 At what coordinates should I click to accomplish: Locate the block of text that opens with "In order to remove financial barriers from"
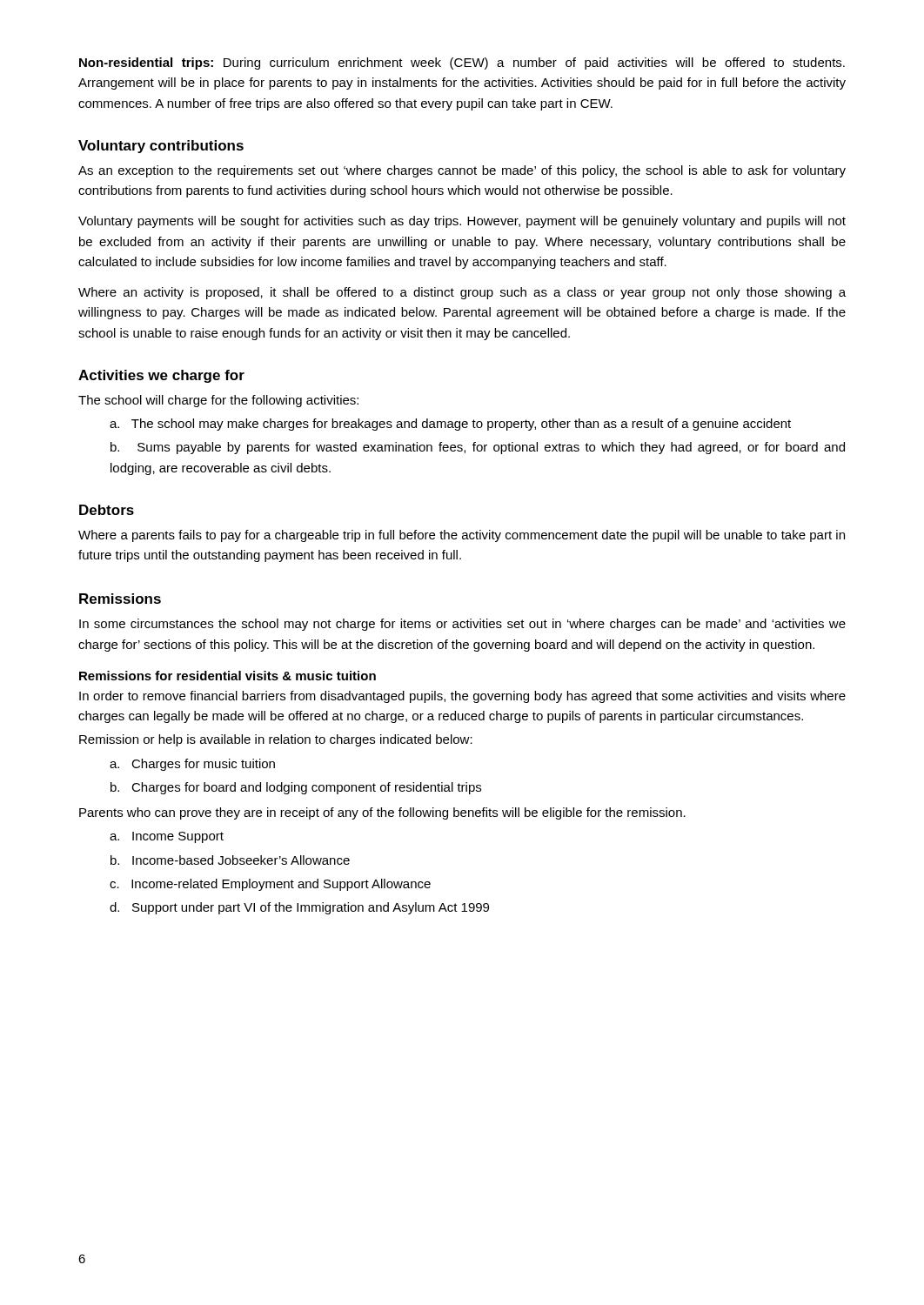click(462, 705)
